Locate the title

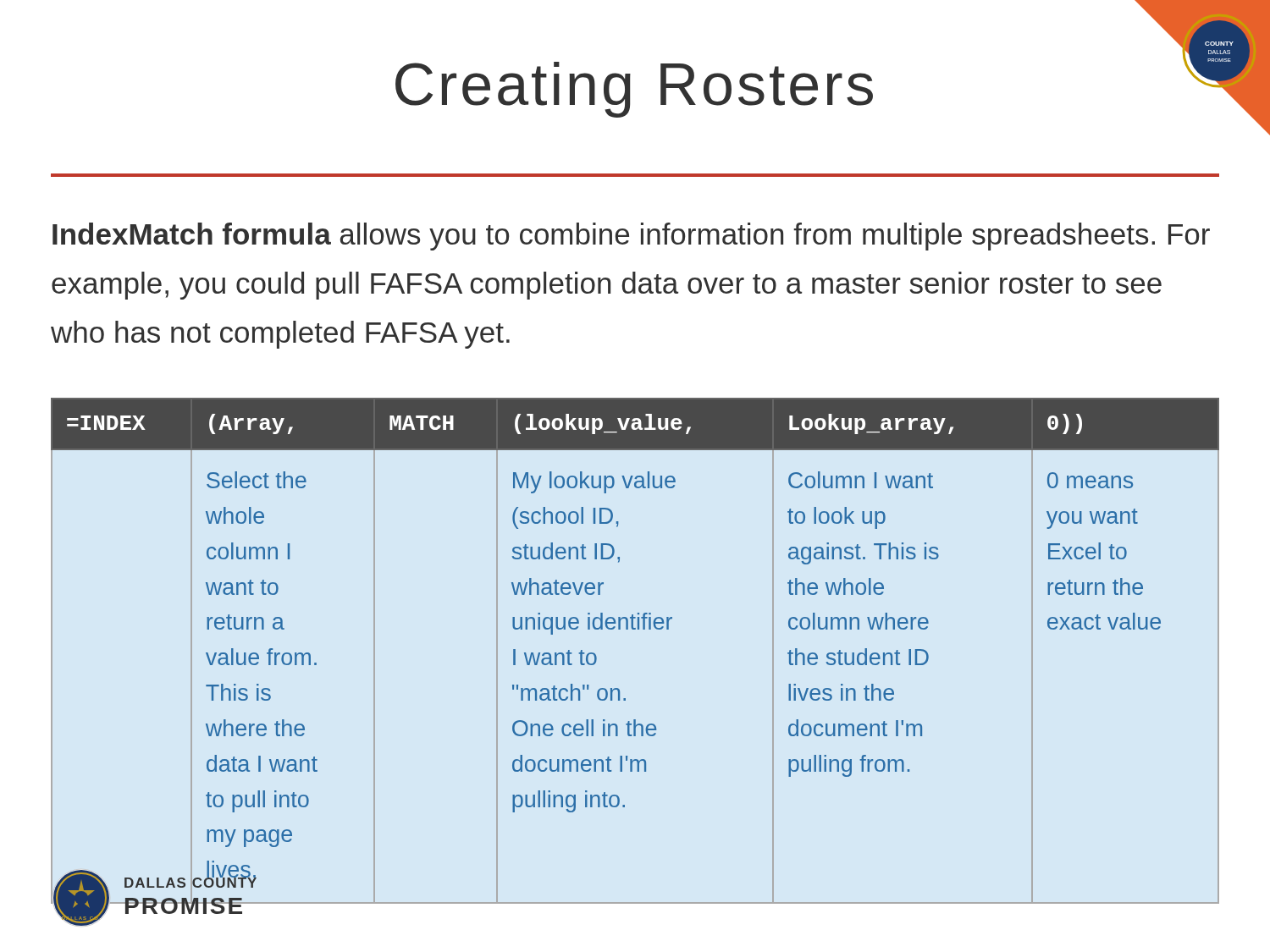(635, 85)
